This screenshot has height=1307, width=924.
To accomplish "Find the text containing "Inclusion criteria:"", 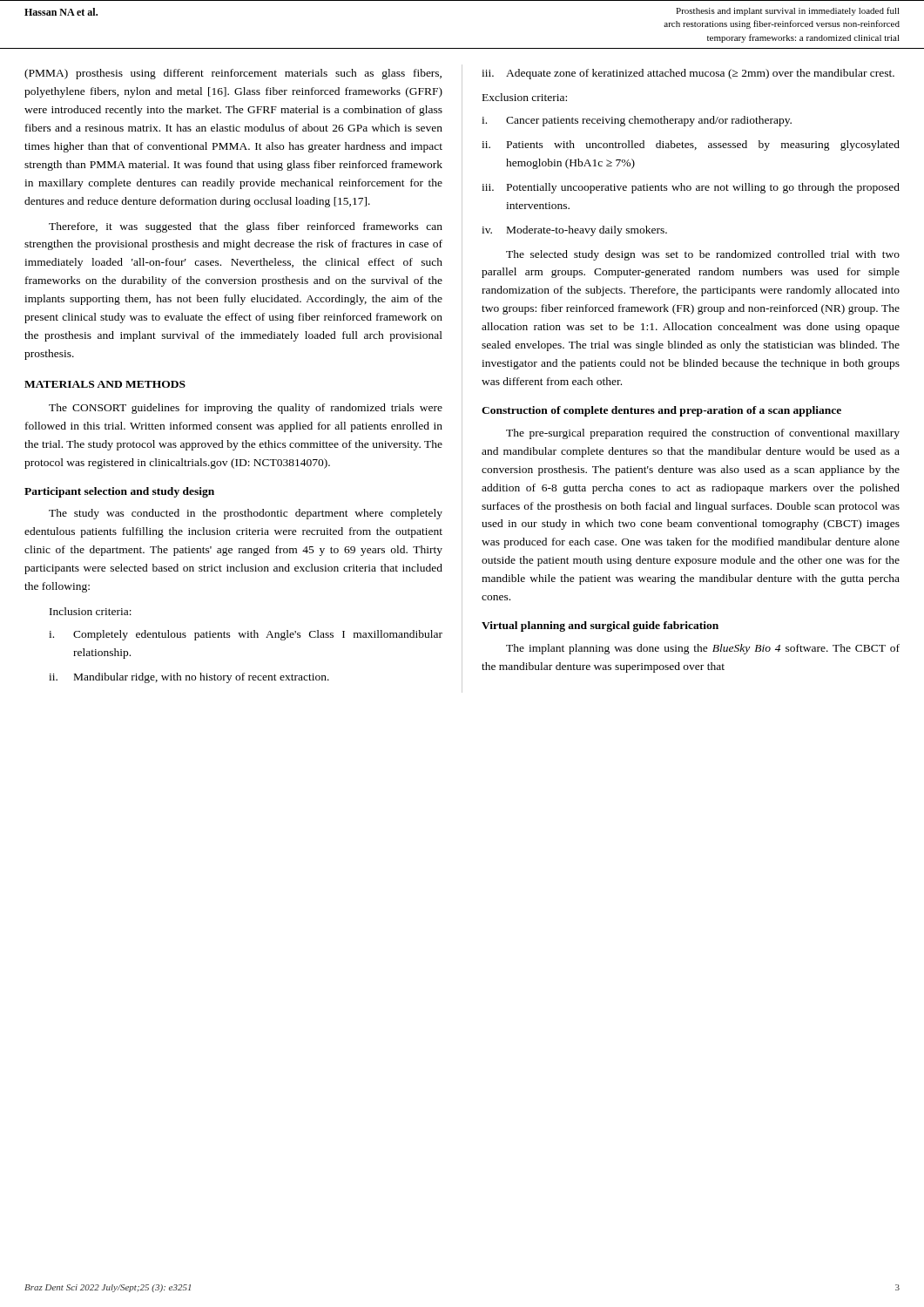I will tap(91, 611).
